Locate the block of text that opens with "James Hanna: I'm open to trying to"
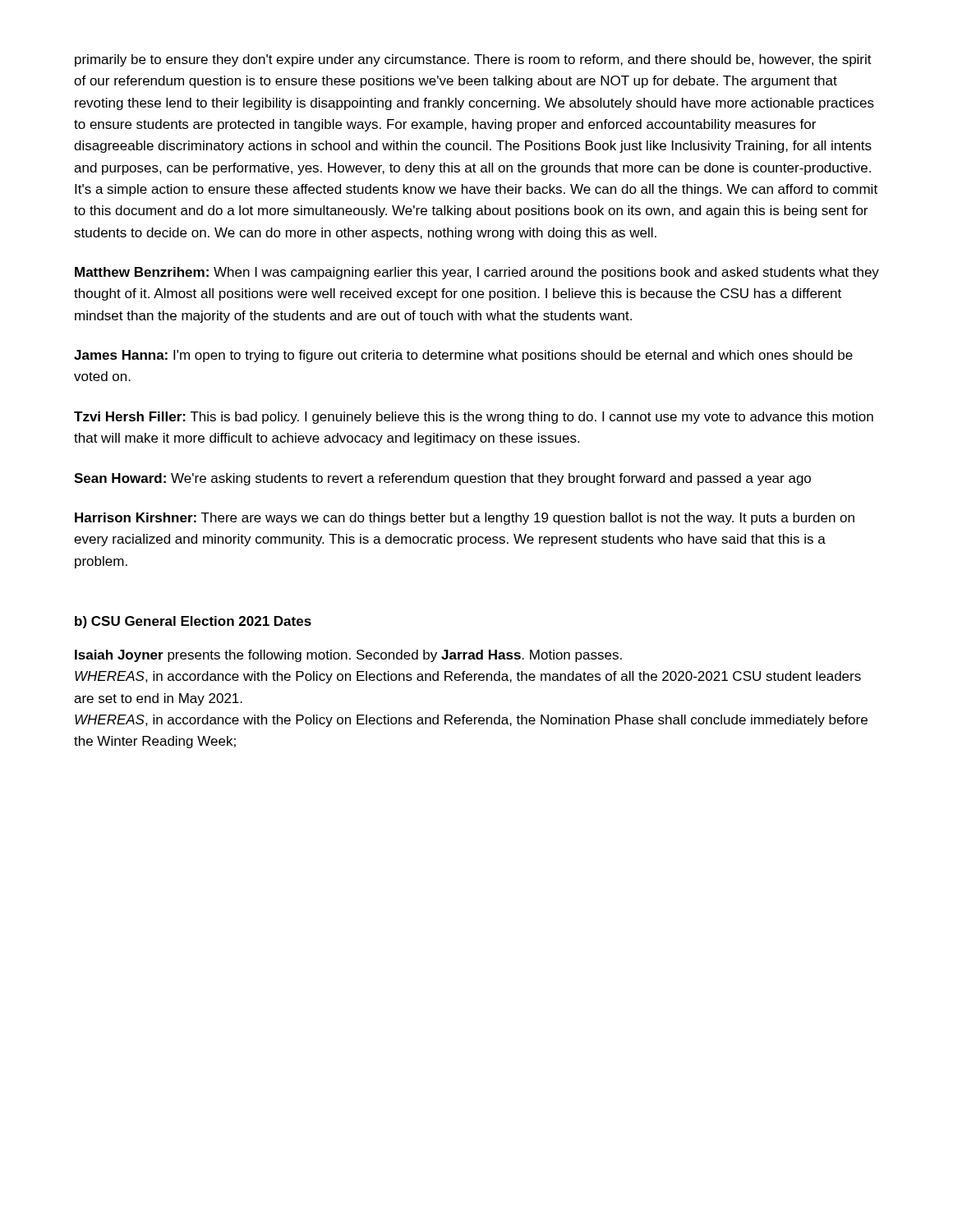The image size is (953, 1232). [x=463, y=366]
